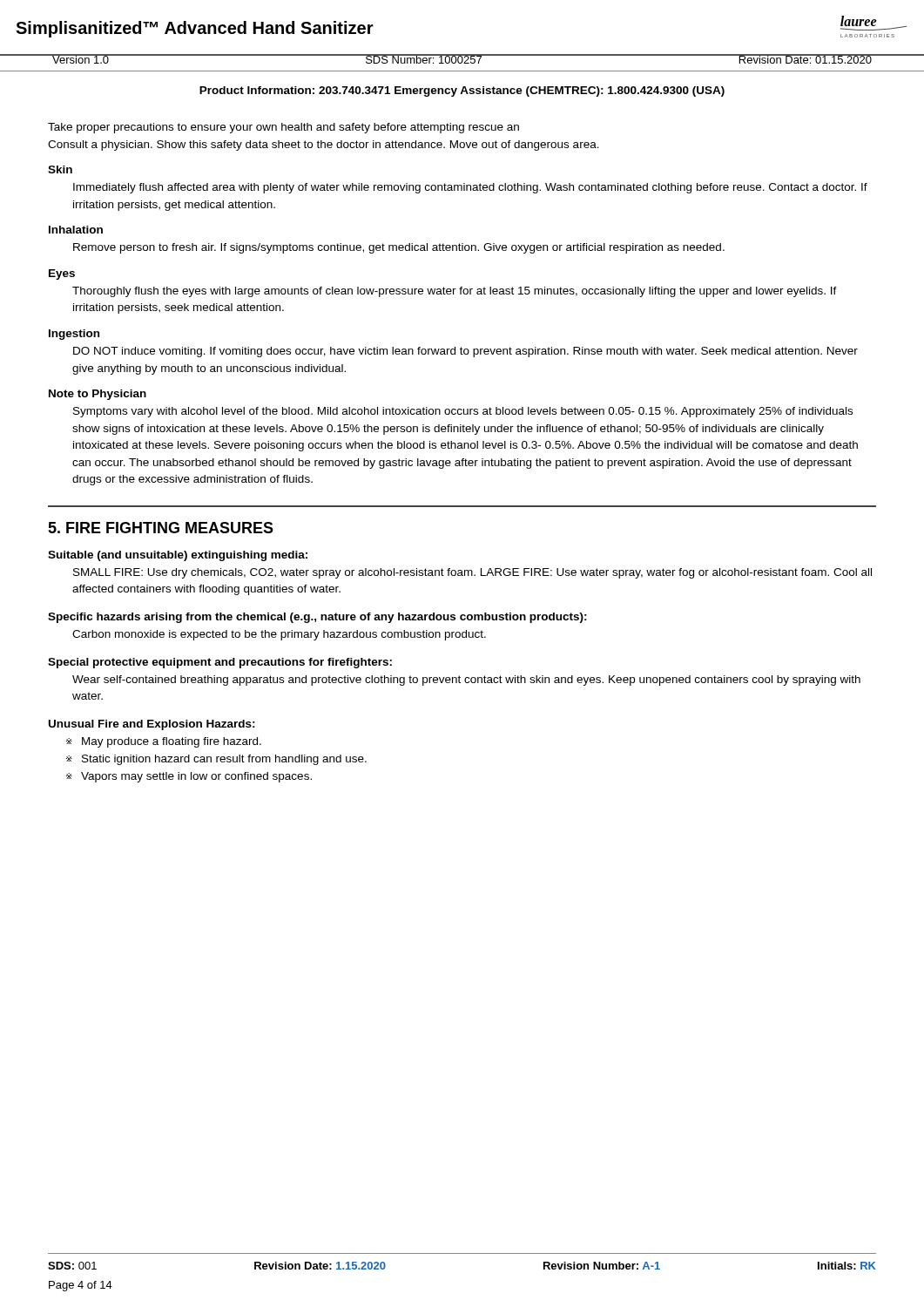This screenshot has width=924, height=1307.
Task: Click on the section header that reads "Specific hazards arising from the chemical (e.g., nature"
Action: pos(318,617)
